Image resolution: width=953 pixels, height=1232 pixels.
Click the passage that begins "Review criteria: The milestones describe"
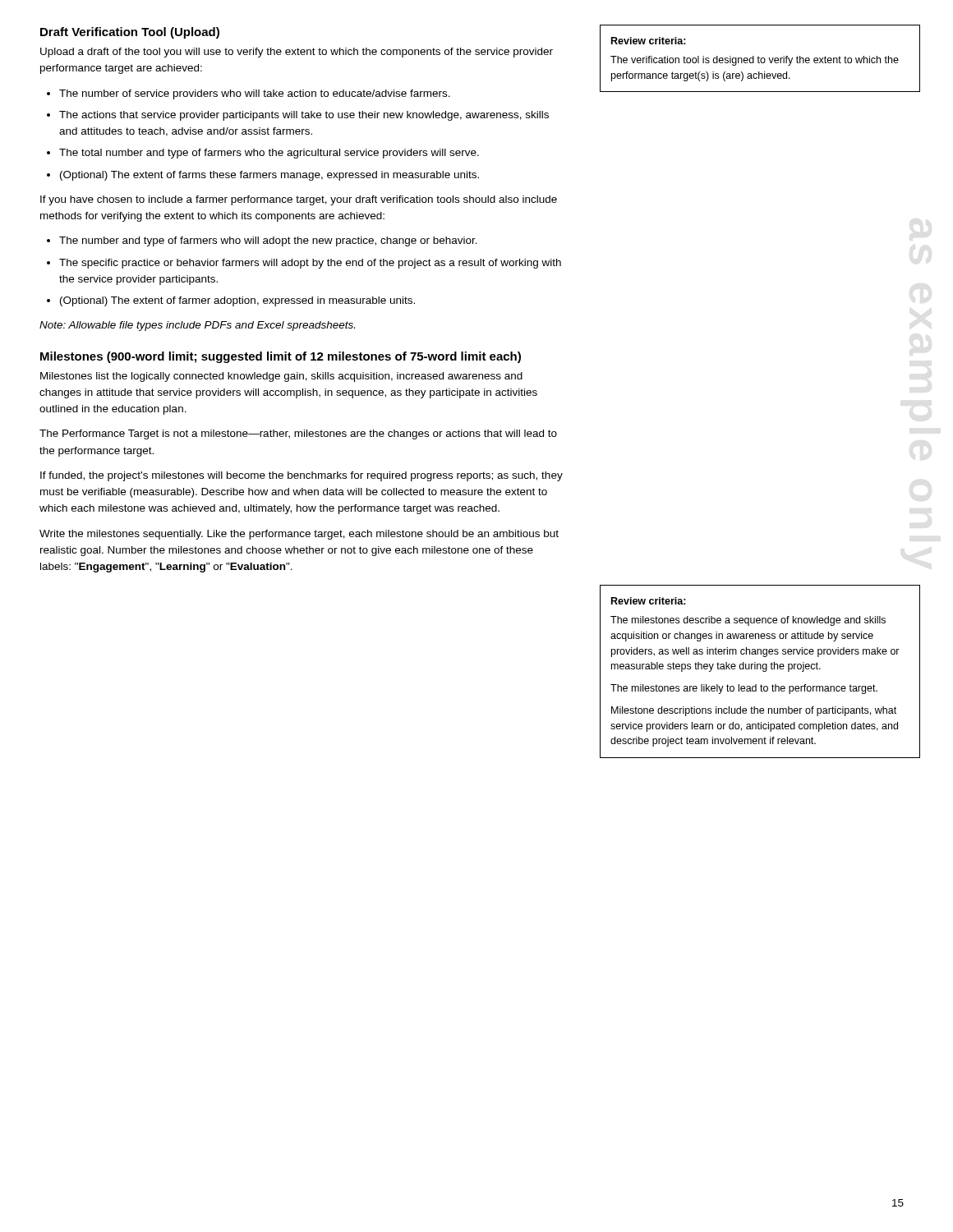click(x=760, y=672)
